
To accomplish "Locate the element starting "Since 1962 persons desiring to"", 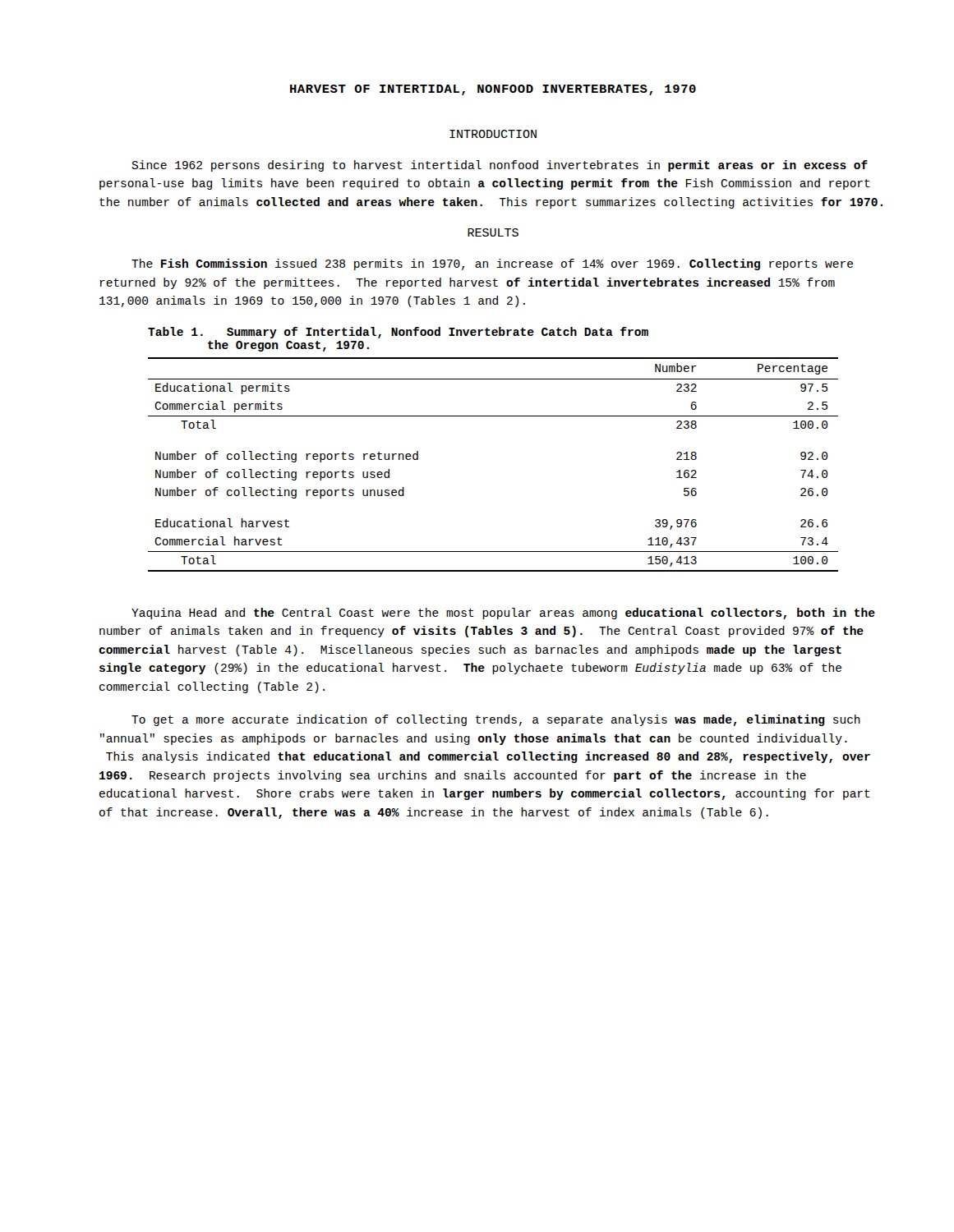I will 493,185.
